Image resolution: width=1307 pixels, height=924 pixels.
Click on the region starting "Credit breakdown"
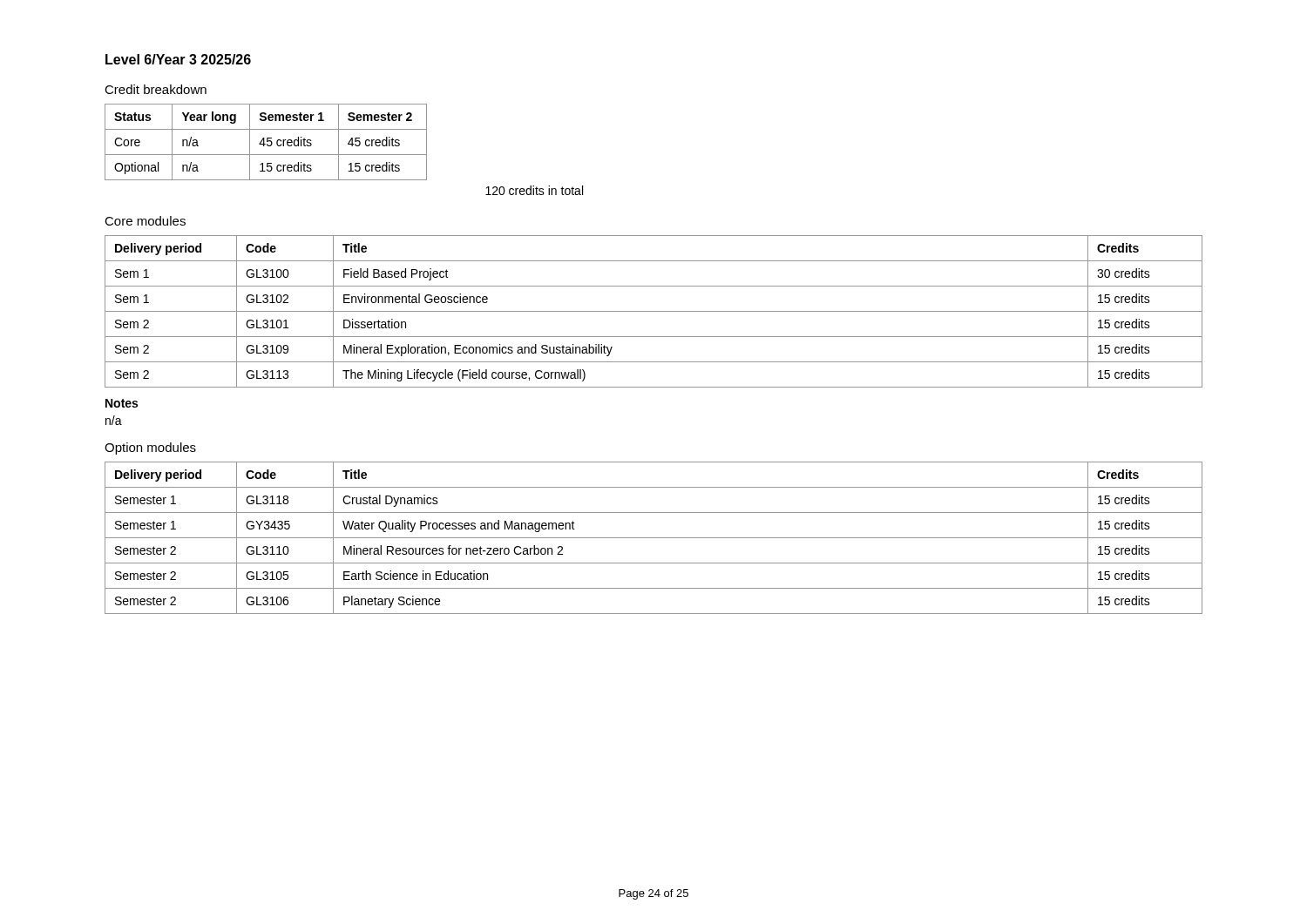point(156,89)
